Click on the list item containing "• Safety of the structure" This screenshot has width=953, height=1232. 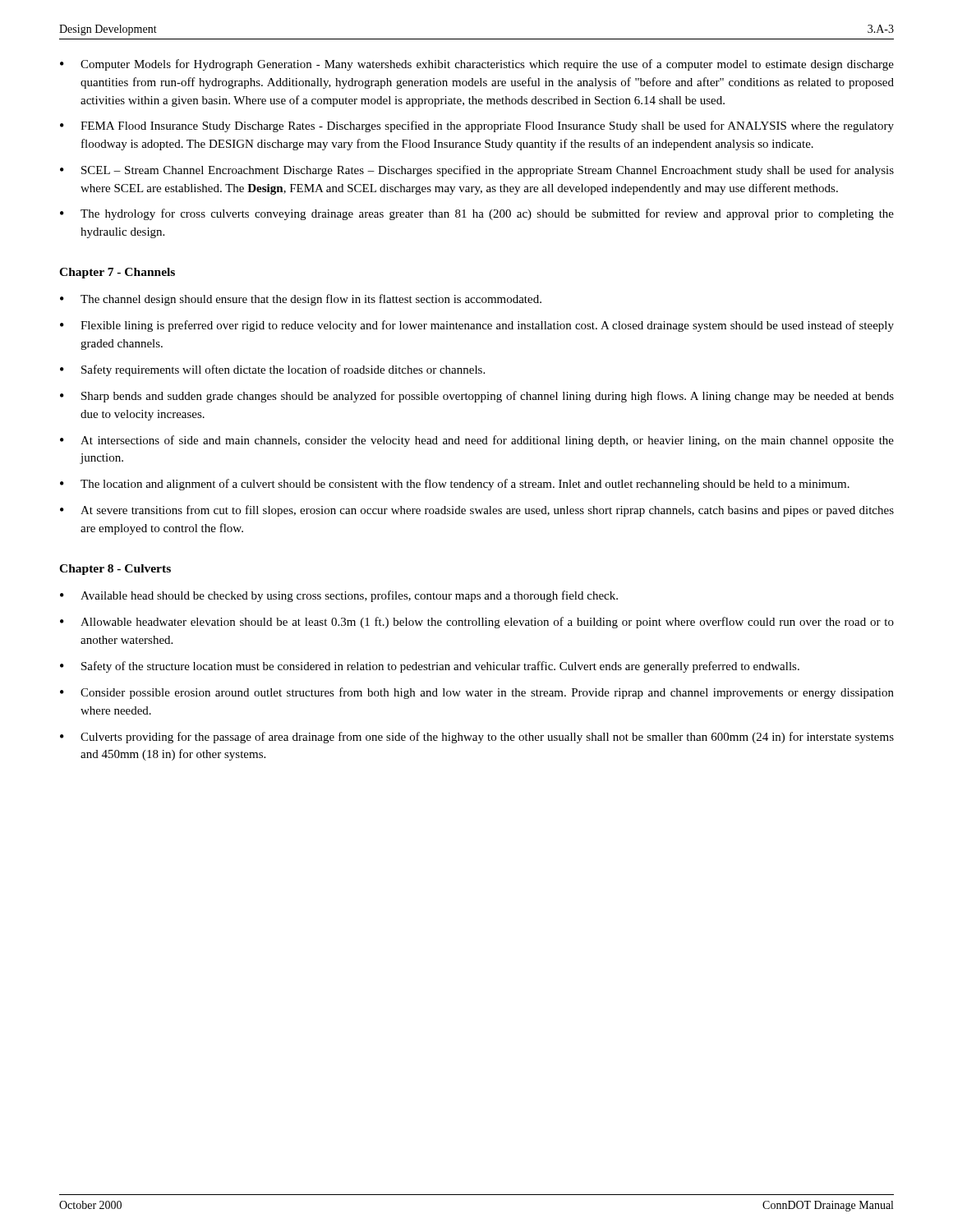pyautogui.click(x=476, y=667)
